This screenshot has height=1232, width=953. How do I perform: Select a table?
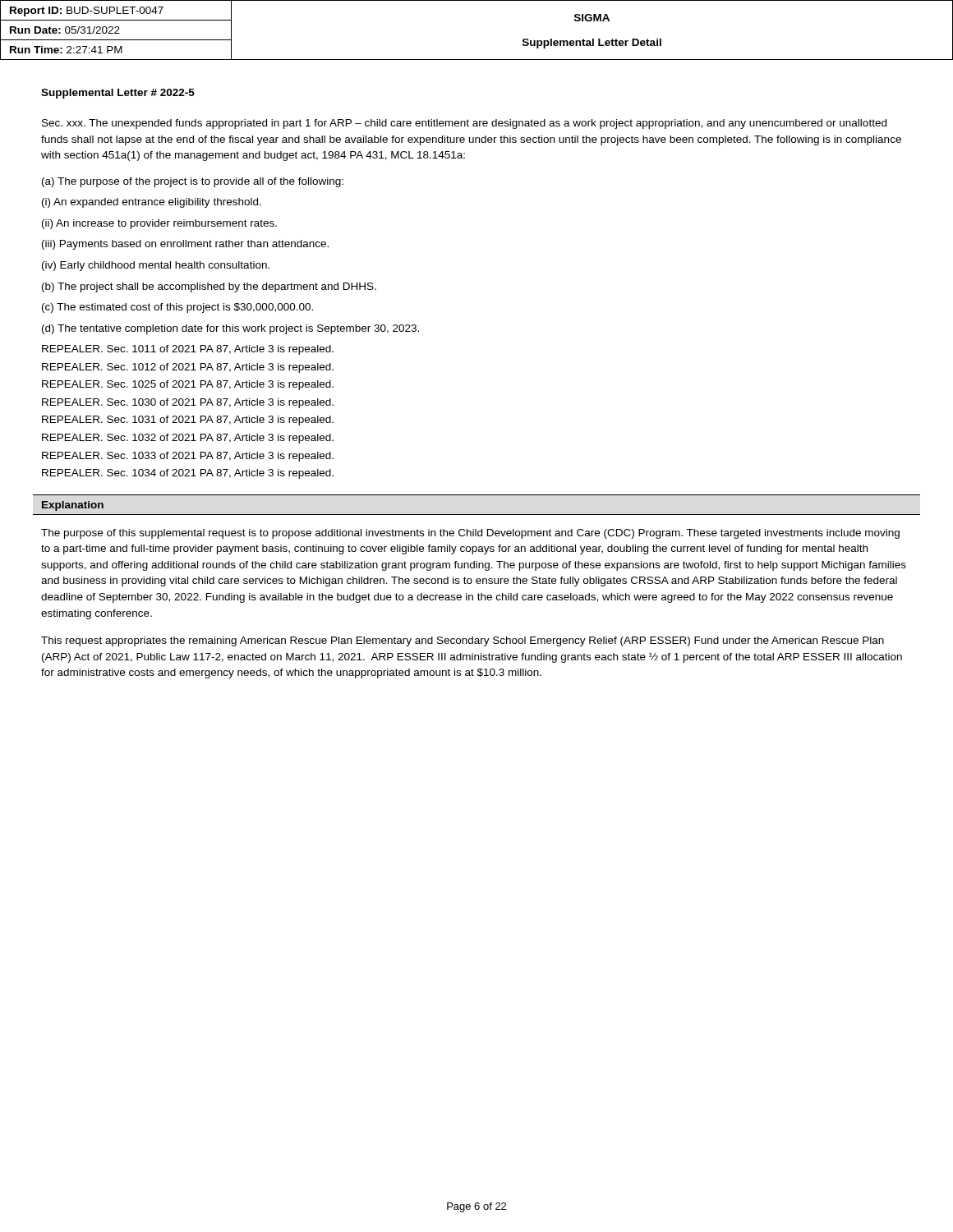pos(476,30)
